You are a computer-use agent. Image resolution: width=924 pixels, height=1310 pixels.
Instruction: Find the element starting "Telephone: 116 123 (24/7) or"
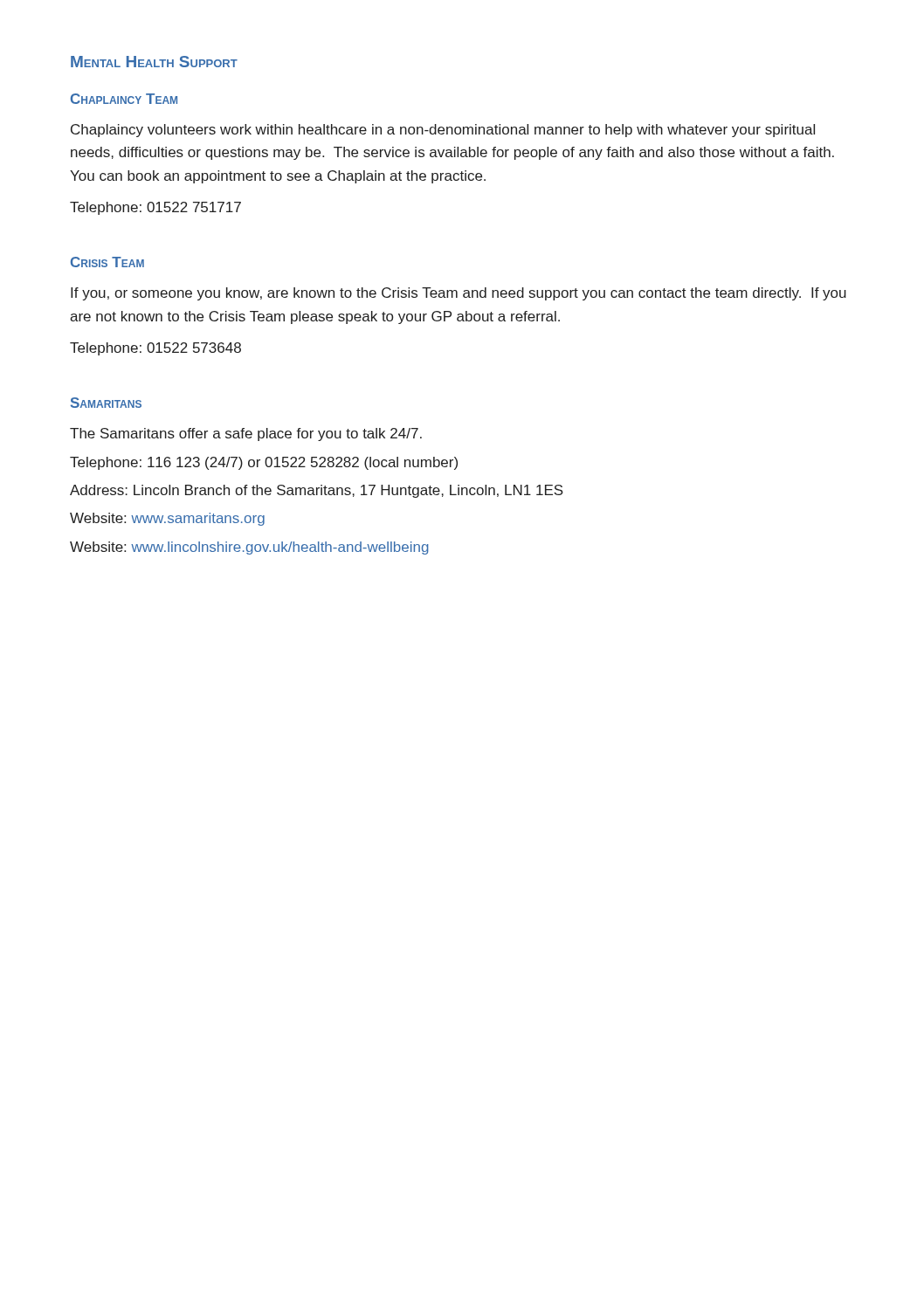264,462
